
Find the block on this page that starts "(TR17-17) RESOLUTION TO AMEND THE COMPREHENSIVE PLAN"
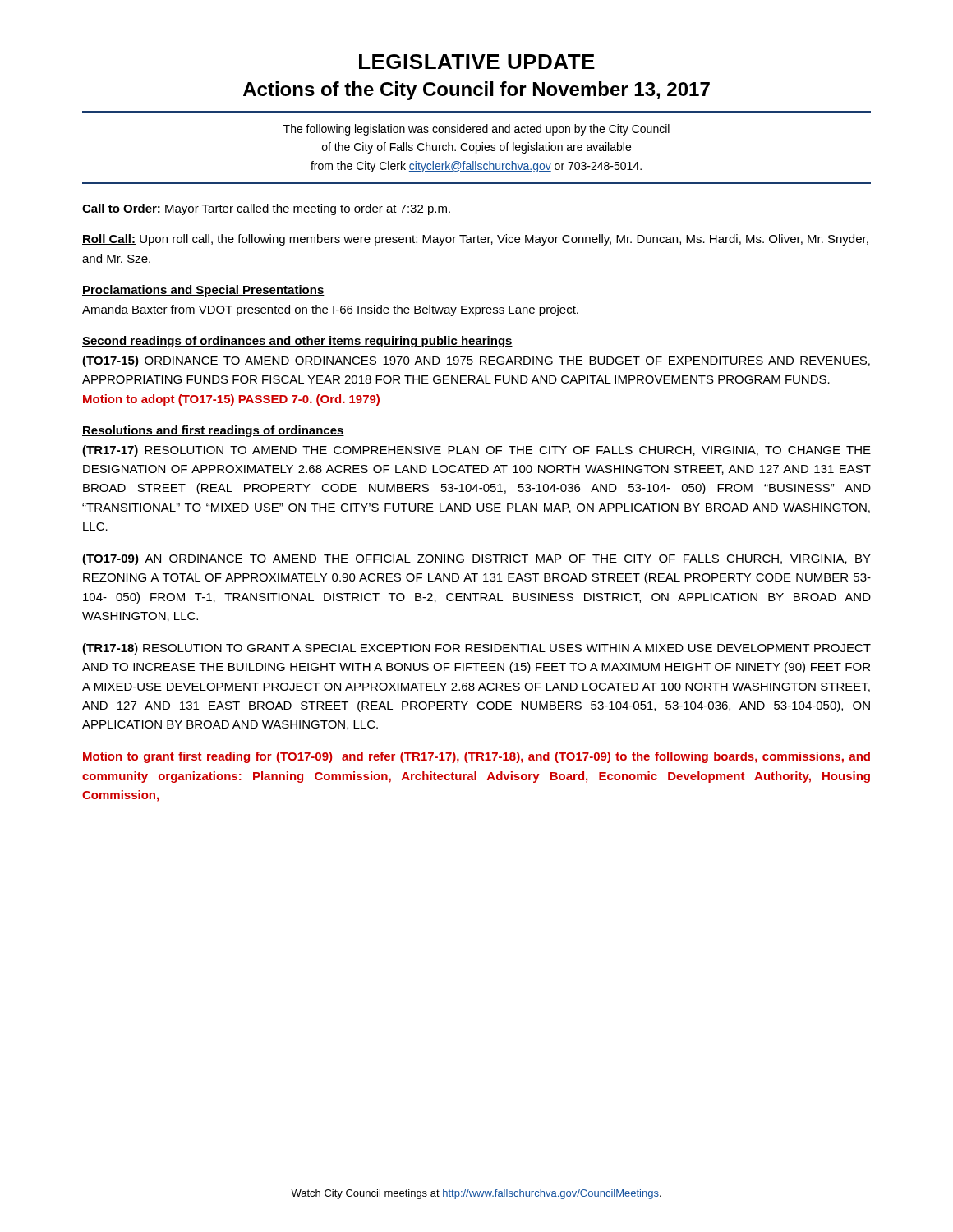(x=476, y=488)
